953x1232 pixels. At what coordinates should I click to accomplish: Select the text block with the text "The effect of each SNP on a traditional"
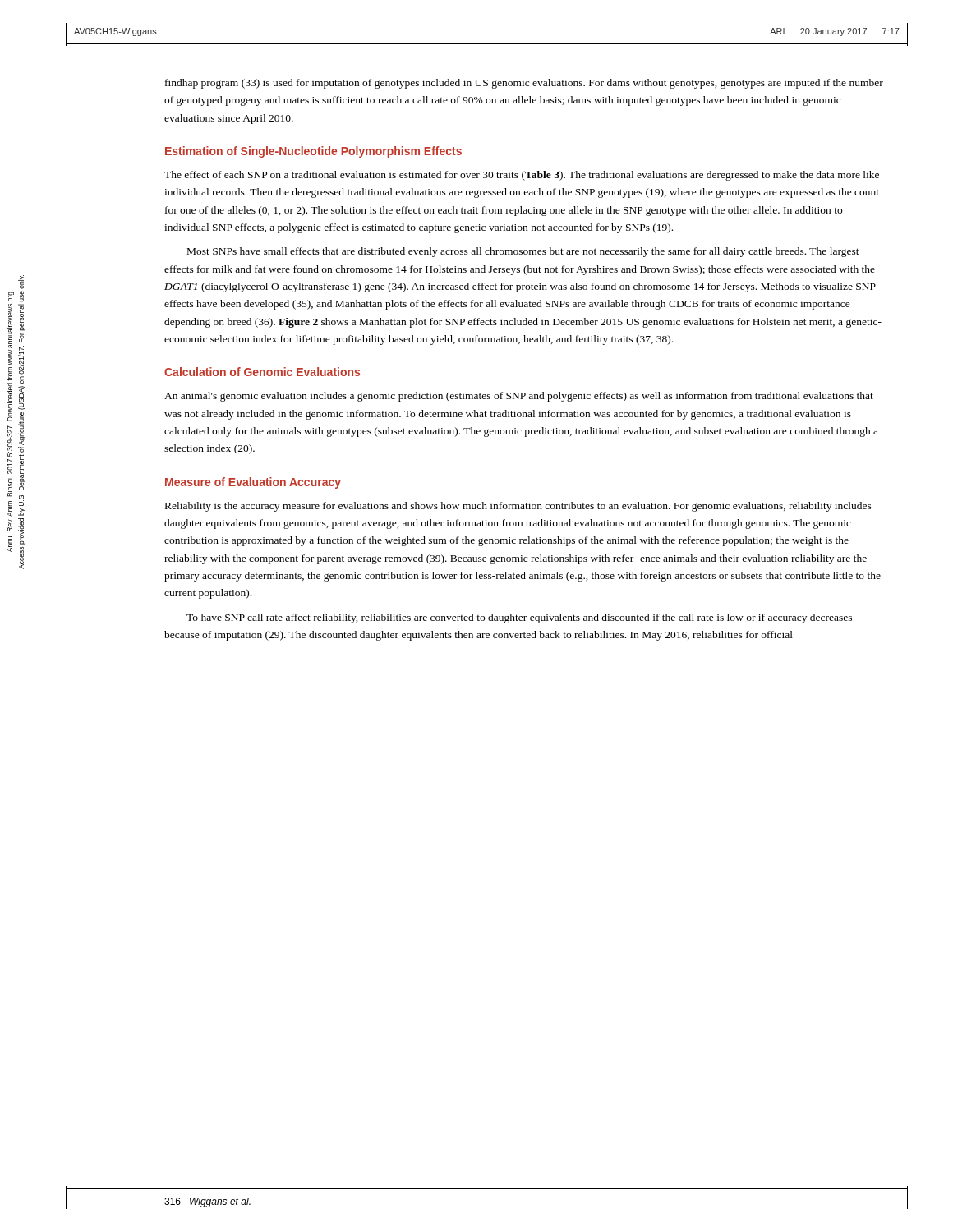[x=526, y=257]
